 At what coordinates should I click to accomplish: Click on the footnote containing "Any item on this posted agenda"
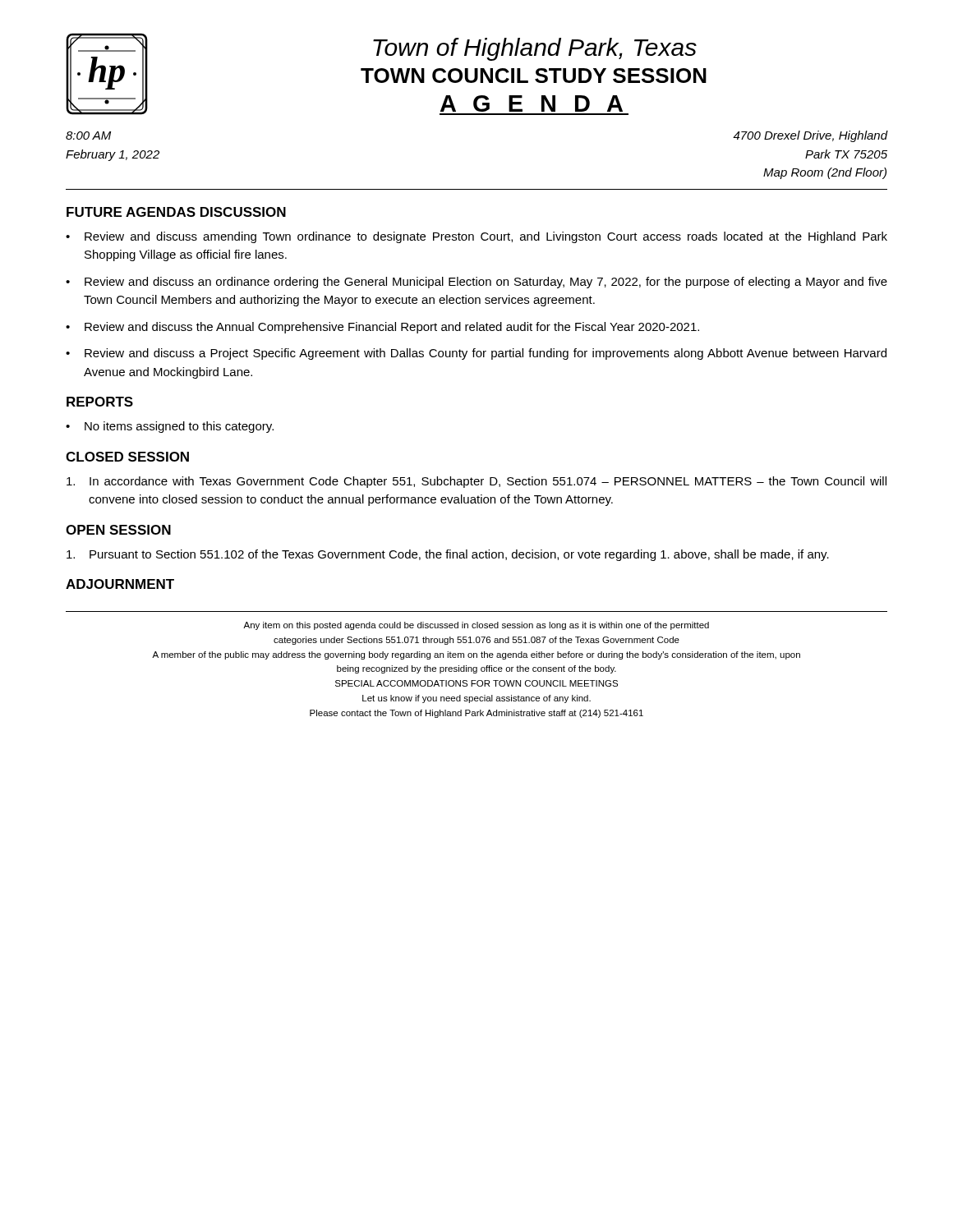coord(476,669)
